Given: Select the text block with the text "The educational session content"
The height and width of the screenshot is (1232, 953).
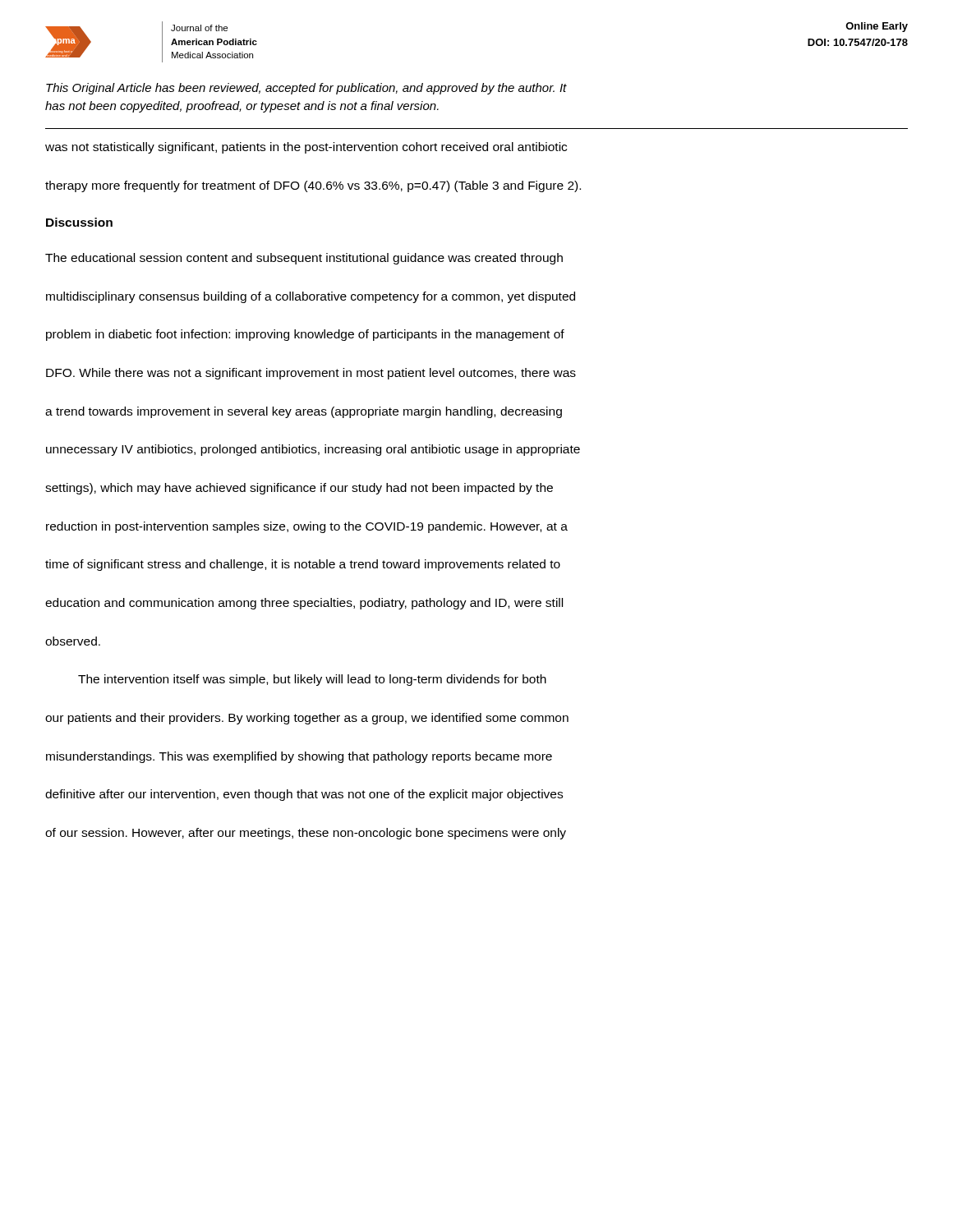Looking at the screenshot, I should (476, 450).
